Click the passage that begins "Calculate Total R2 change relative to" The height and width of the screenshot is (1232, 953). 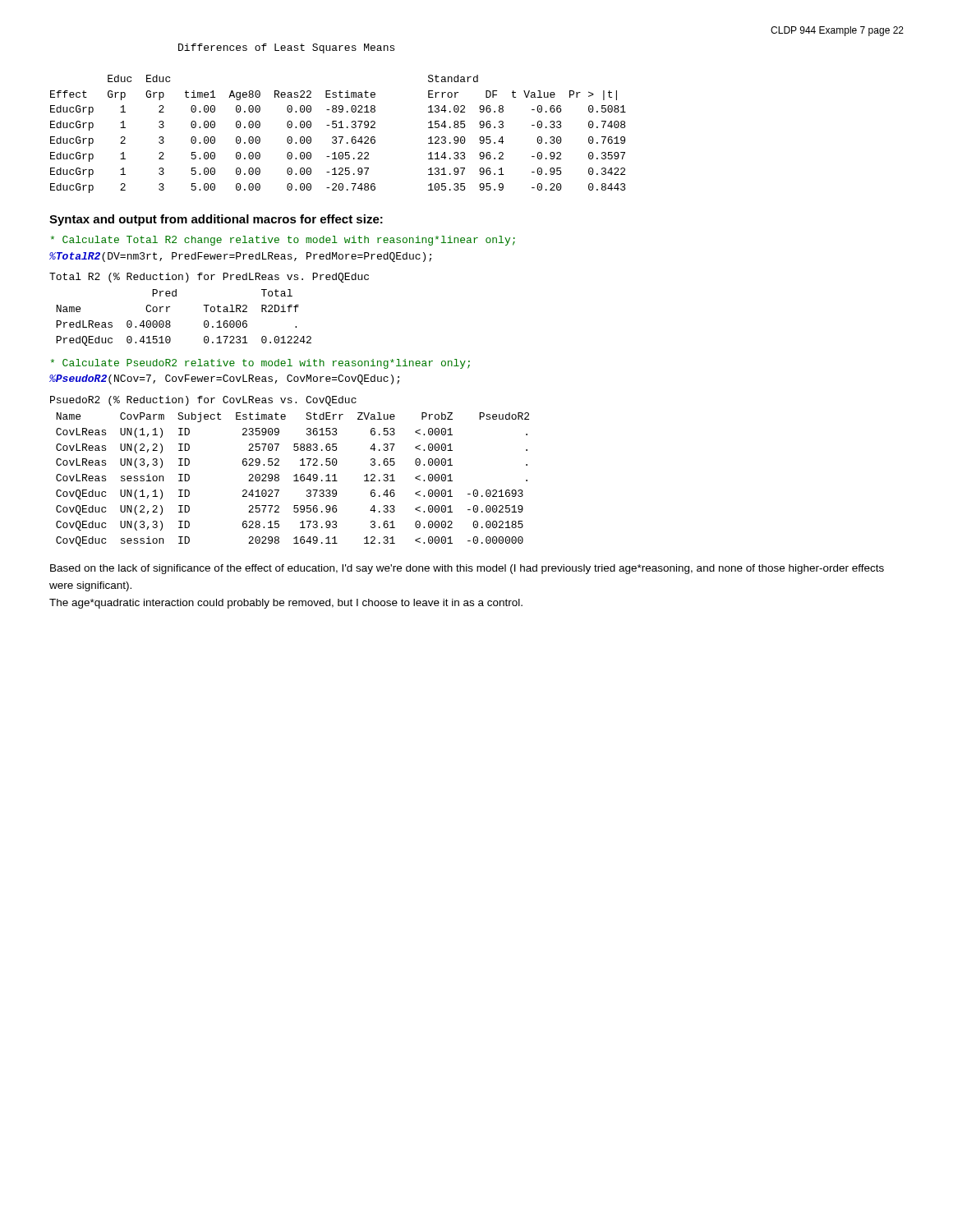point(476,249)
